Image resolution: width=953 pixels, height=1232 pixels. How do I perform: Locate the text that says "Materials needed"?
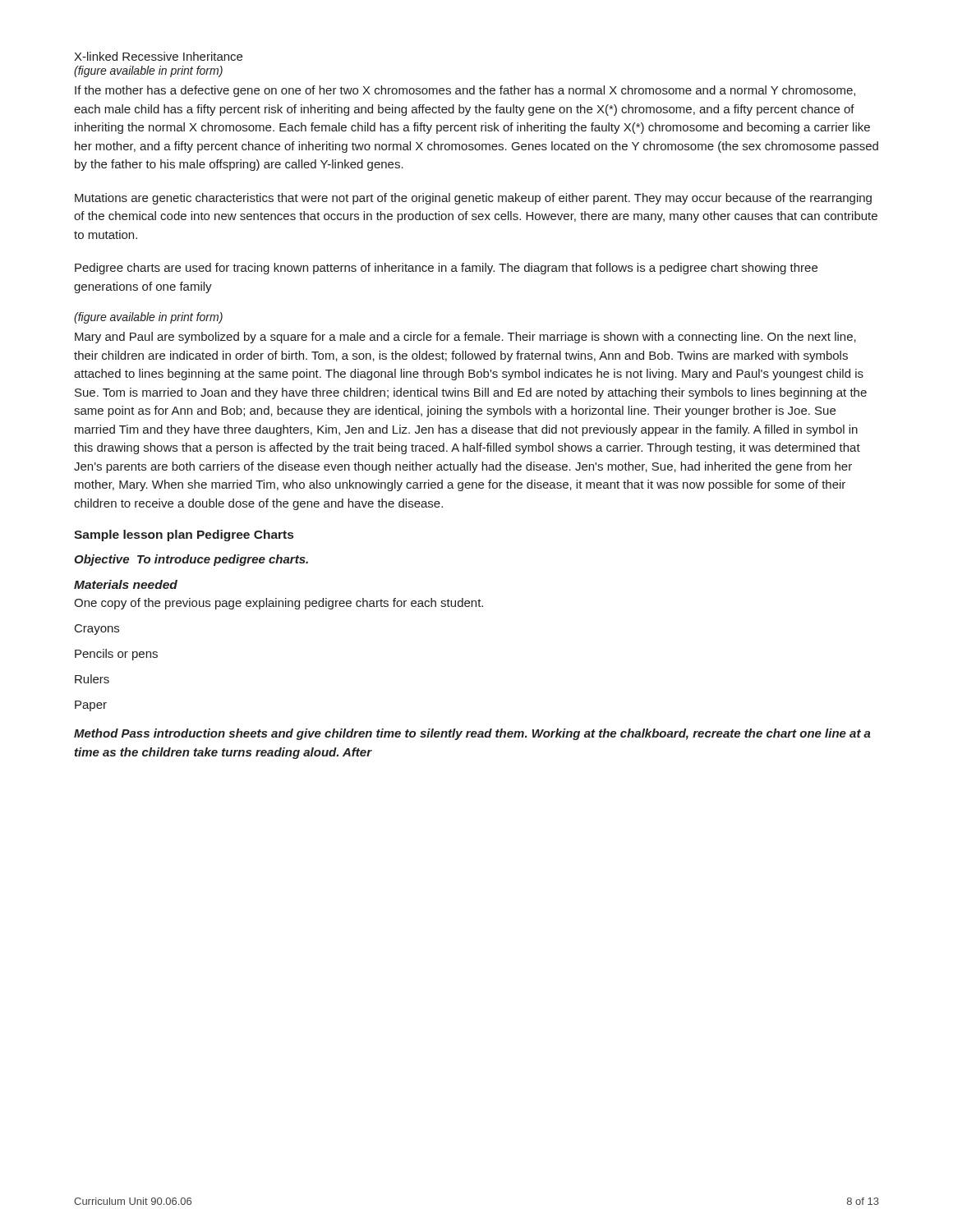pyautogui.click(x=126, y=584)
